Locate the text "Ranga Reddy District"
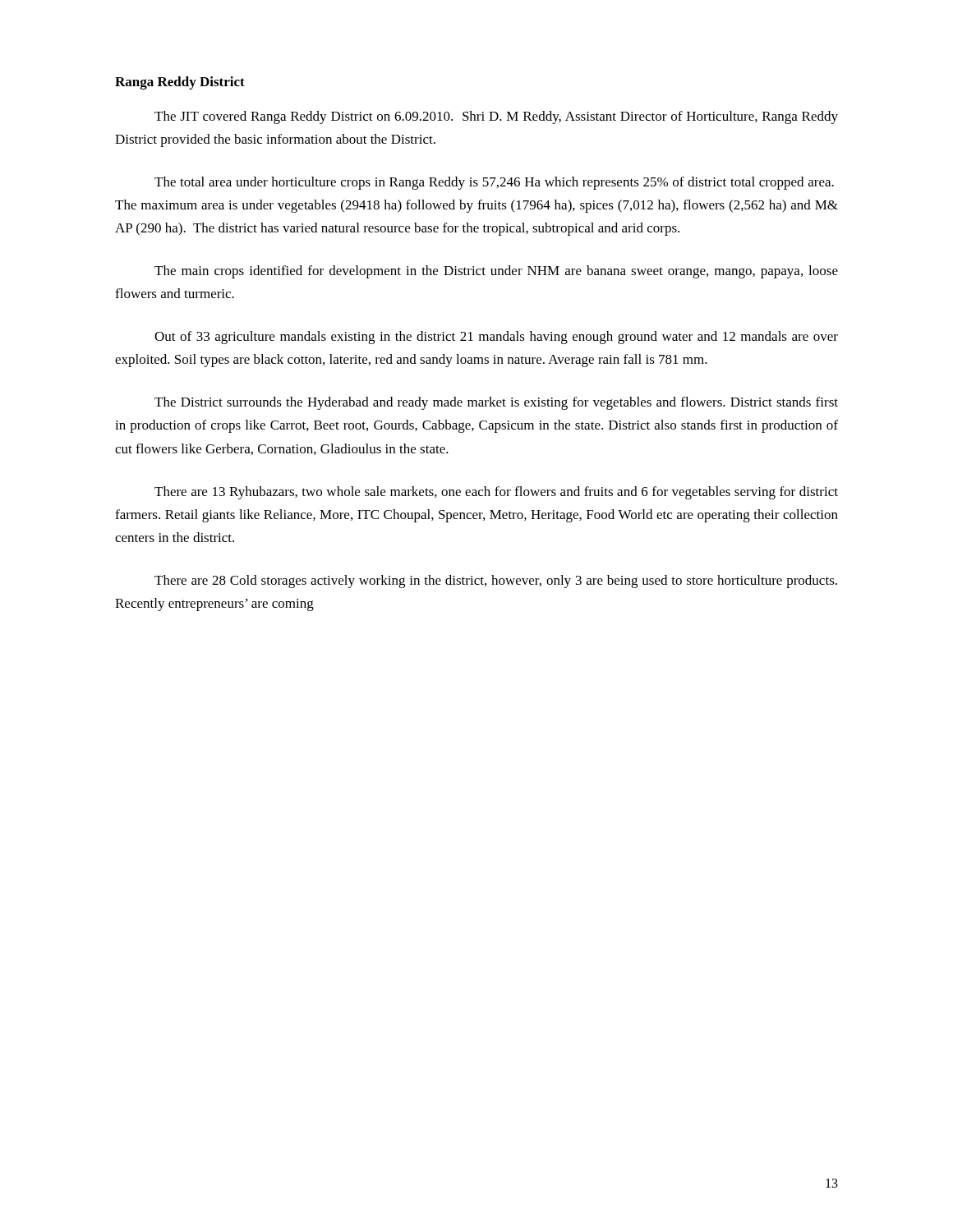The height and width of the screenshot is (1232, 953). (180, 82)
